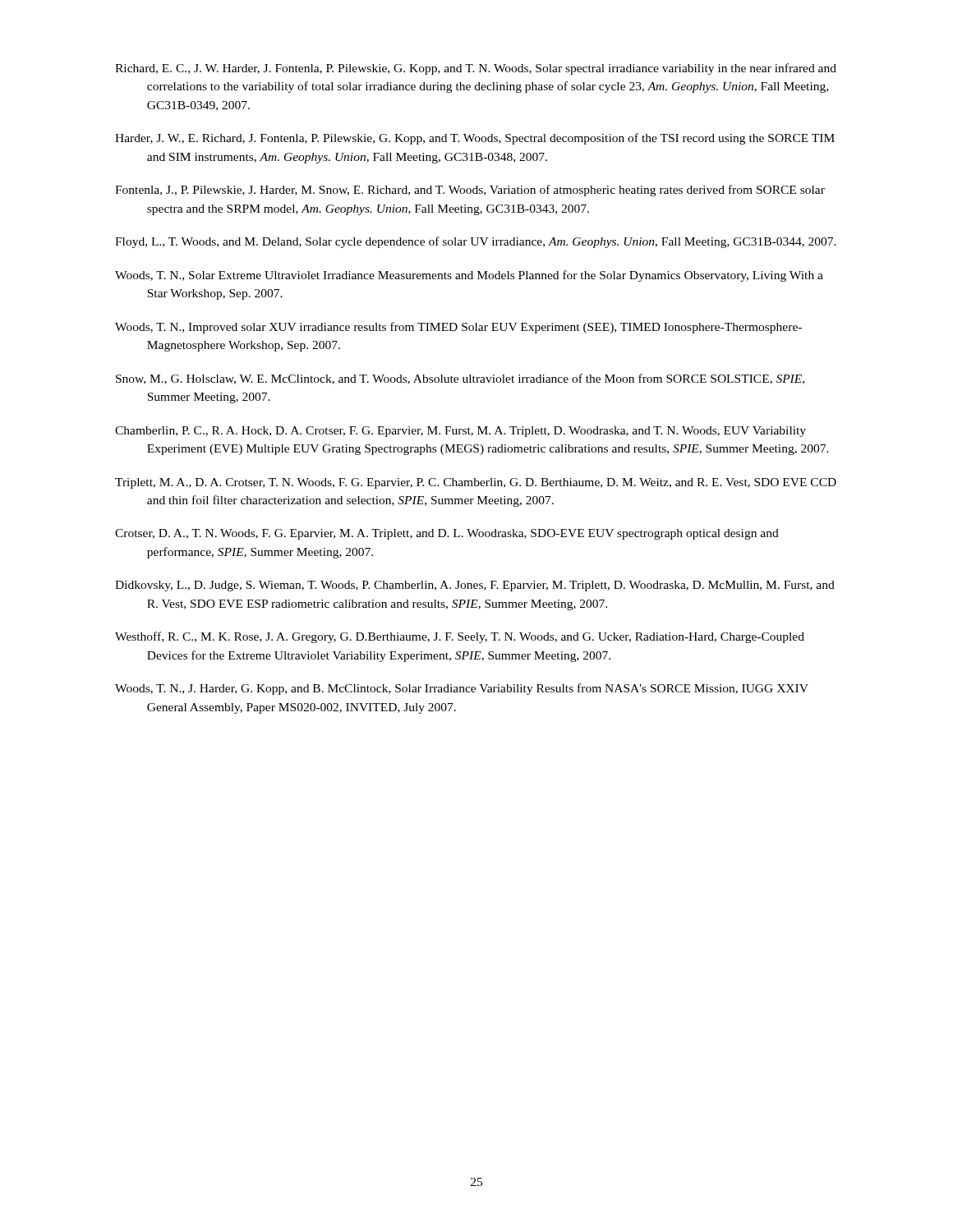Screen dimensions: 1232x953
Task: Locate the element starting "Woods, T. N., Improved"
Action: coord(459,335)
